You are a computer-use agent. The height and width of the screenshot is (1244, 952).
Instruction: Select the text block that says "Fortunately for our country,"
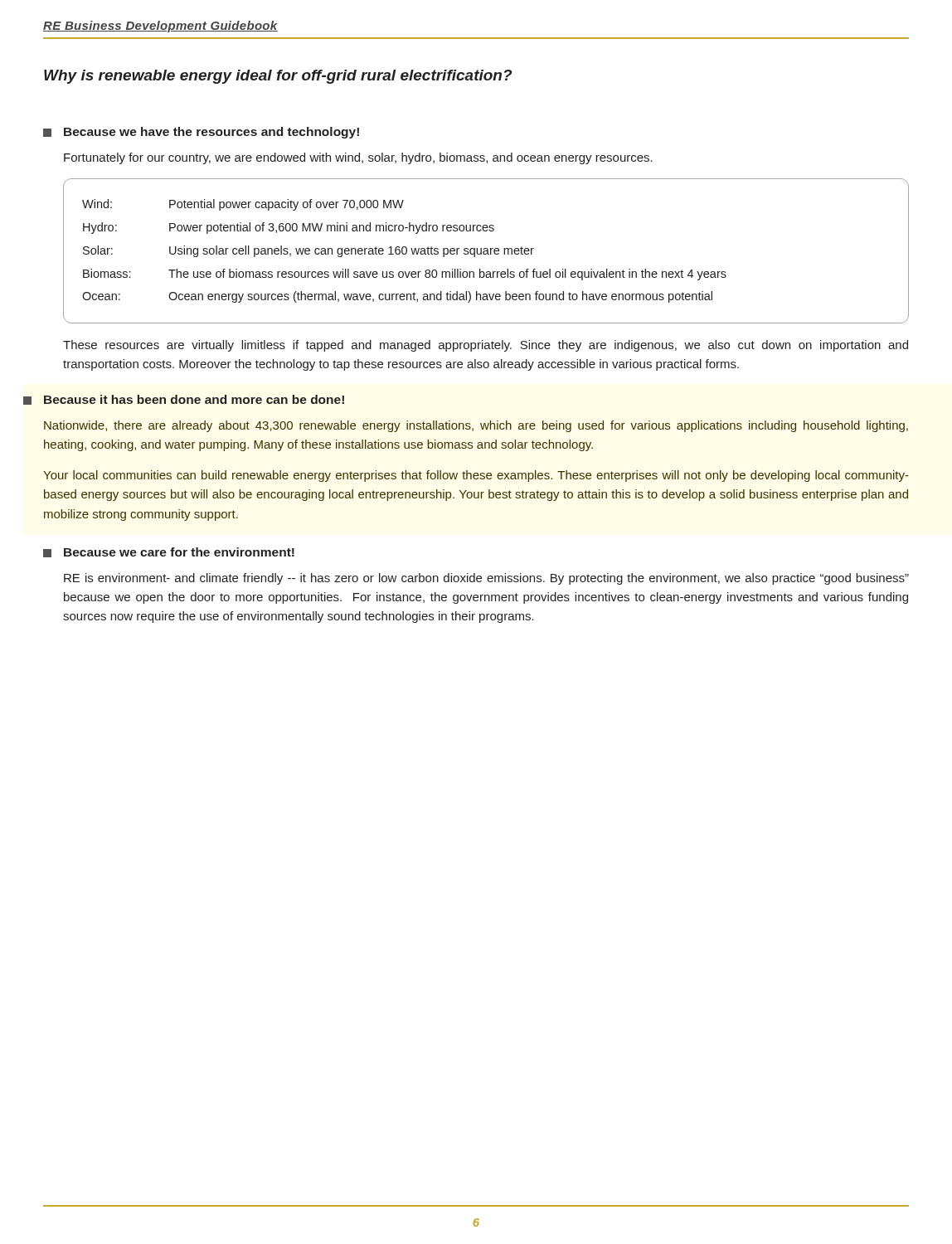[486, 261]
